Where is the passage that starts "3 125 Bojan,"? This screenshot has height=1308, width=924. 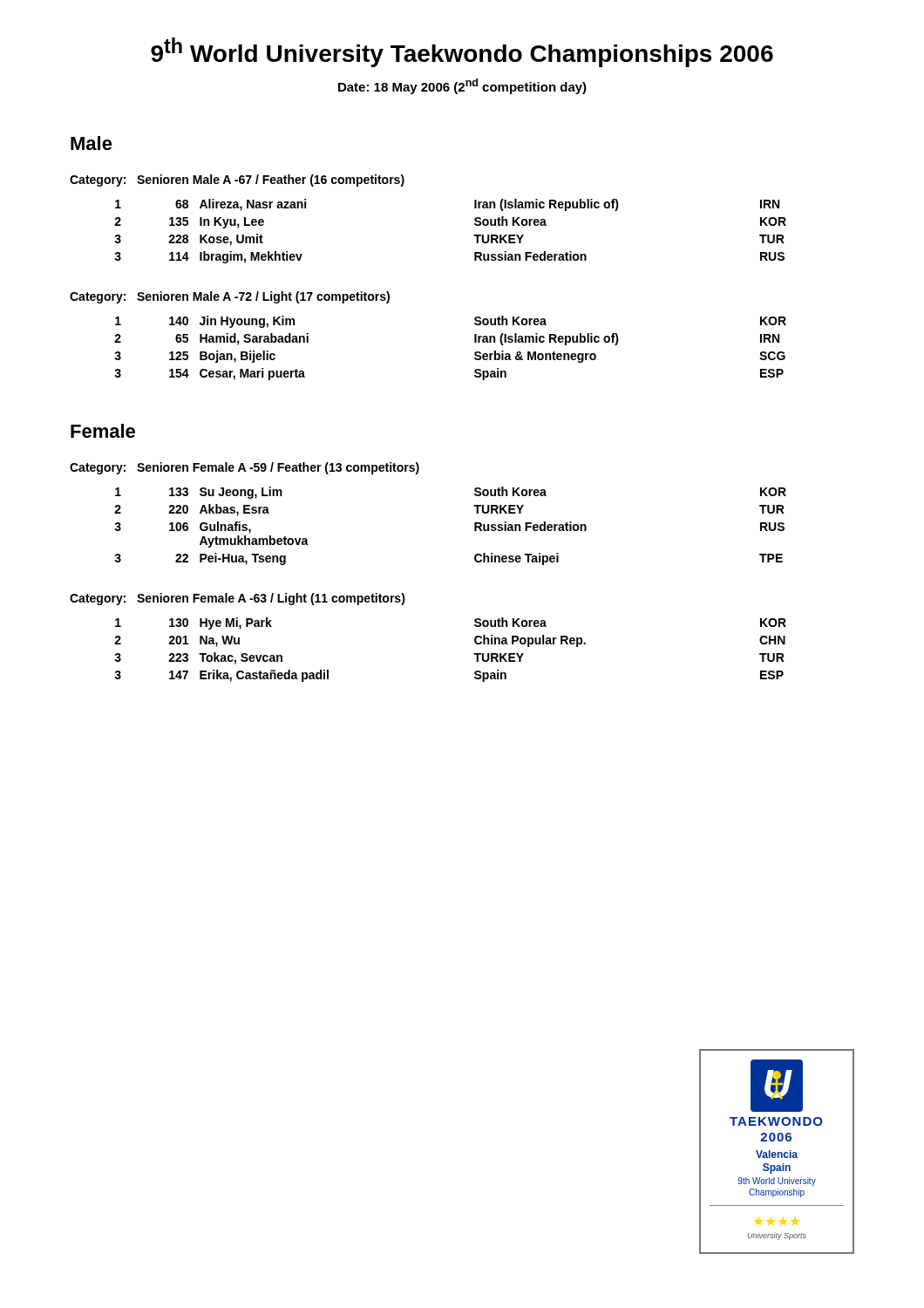pos(226,356)
